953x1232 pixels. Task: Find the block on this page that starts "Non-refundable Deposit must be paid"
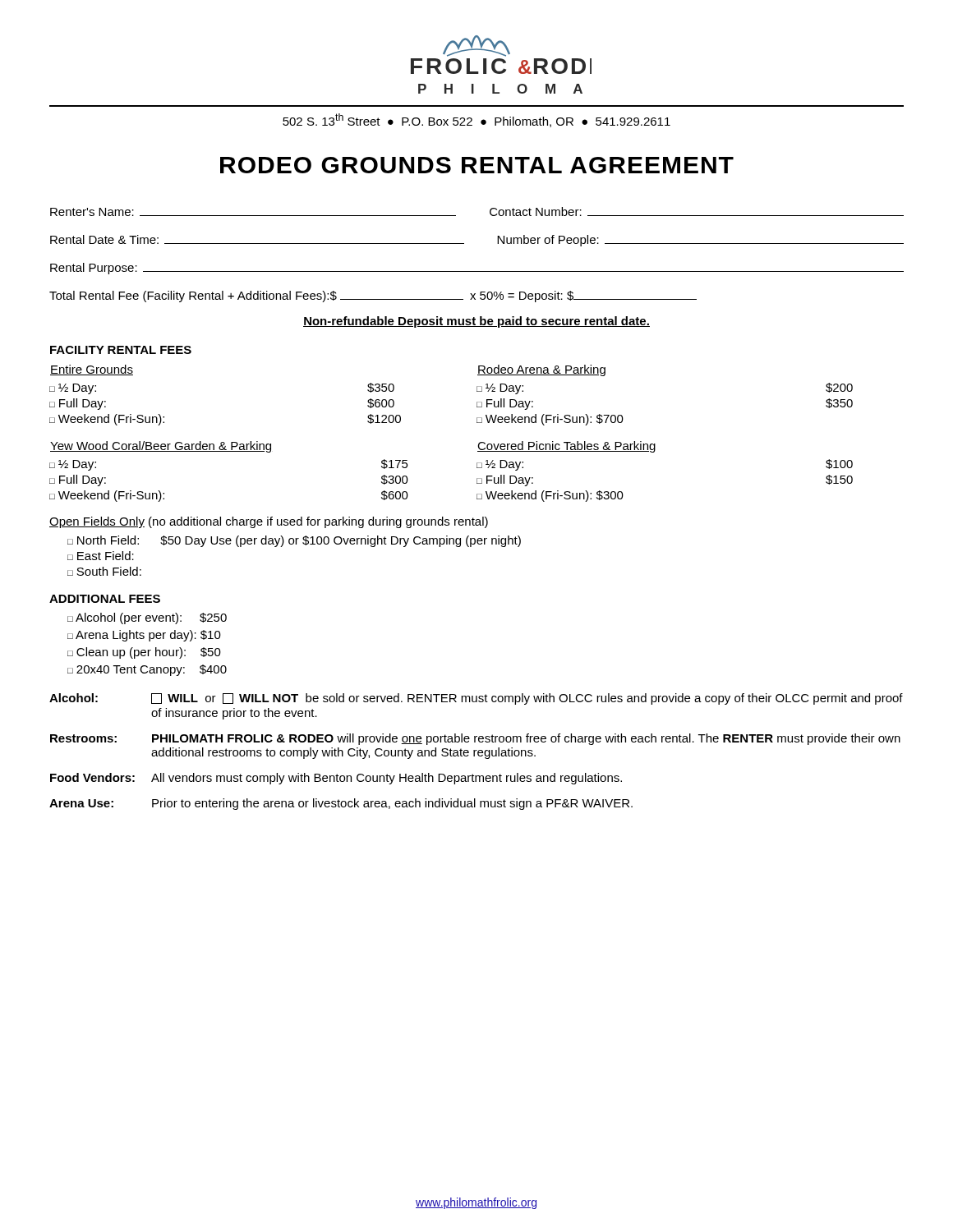click(476, 321)
